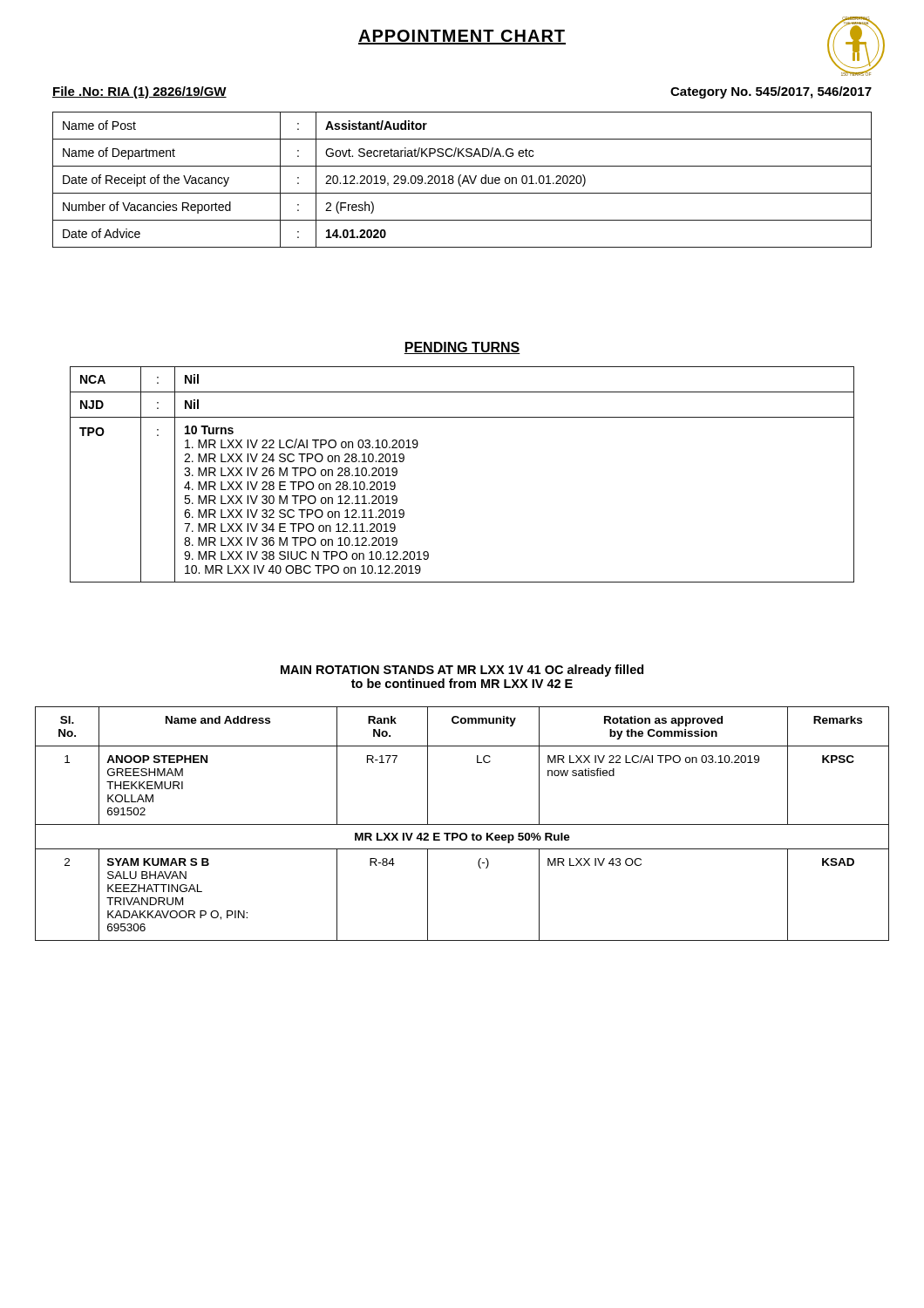Find the logo
Image resolution: width=924 pixels, height=1308 pixels.
pos(856,47)
